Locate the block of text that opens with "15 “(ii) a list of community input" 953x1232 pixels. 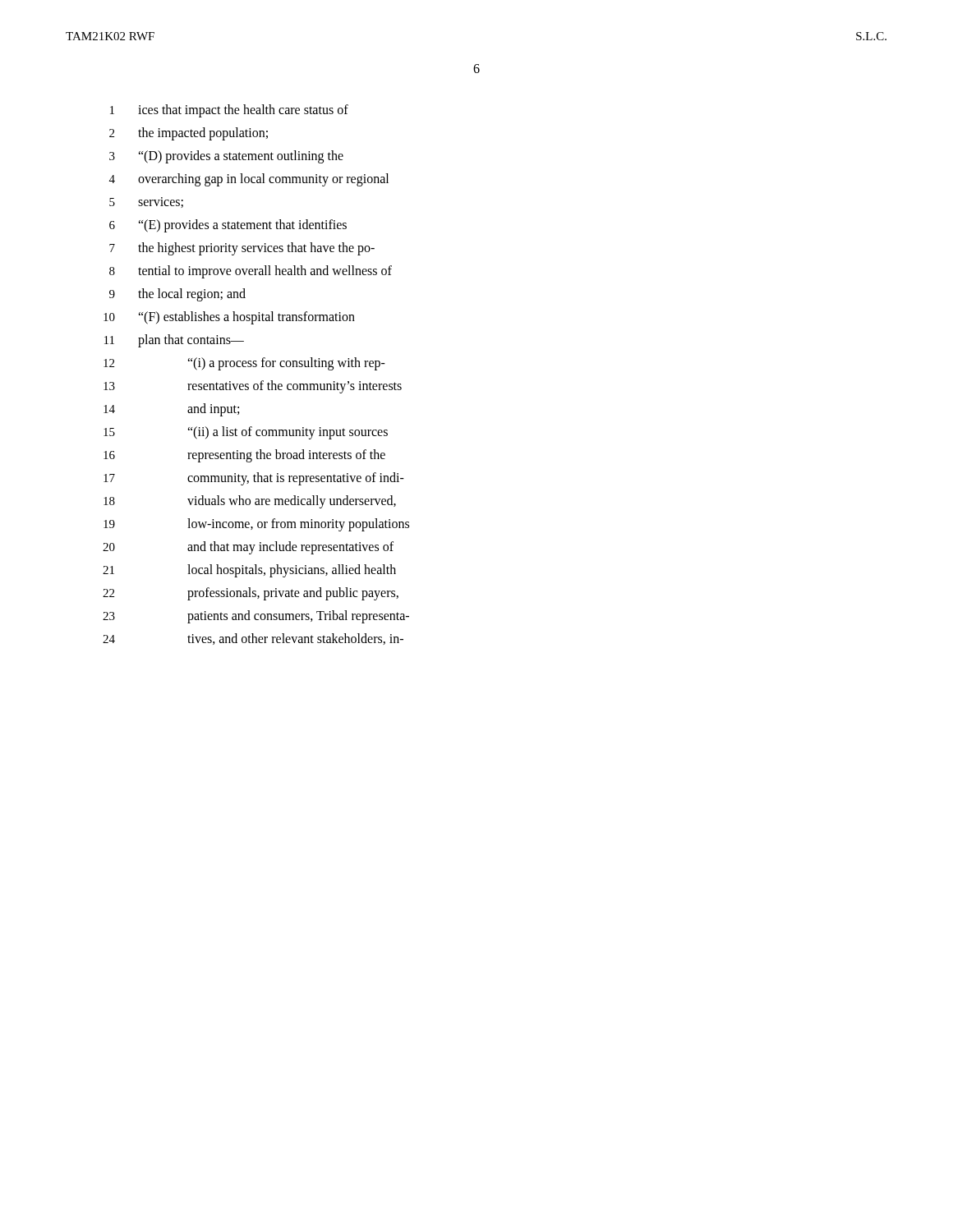246,433
